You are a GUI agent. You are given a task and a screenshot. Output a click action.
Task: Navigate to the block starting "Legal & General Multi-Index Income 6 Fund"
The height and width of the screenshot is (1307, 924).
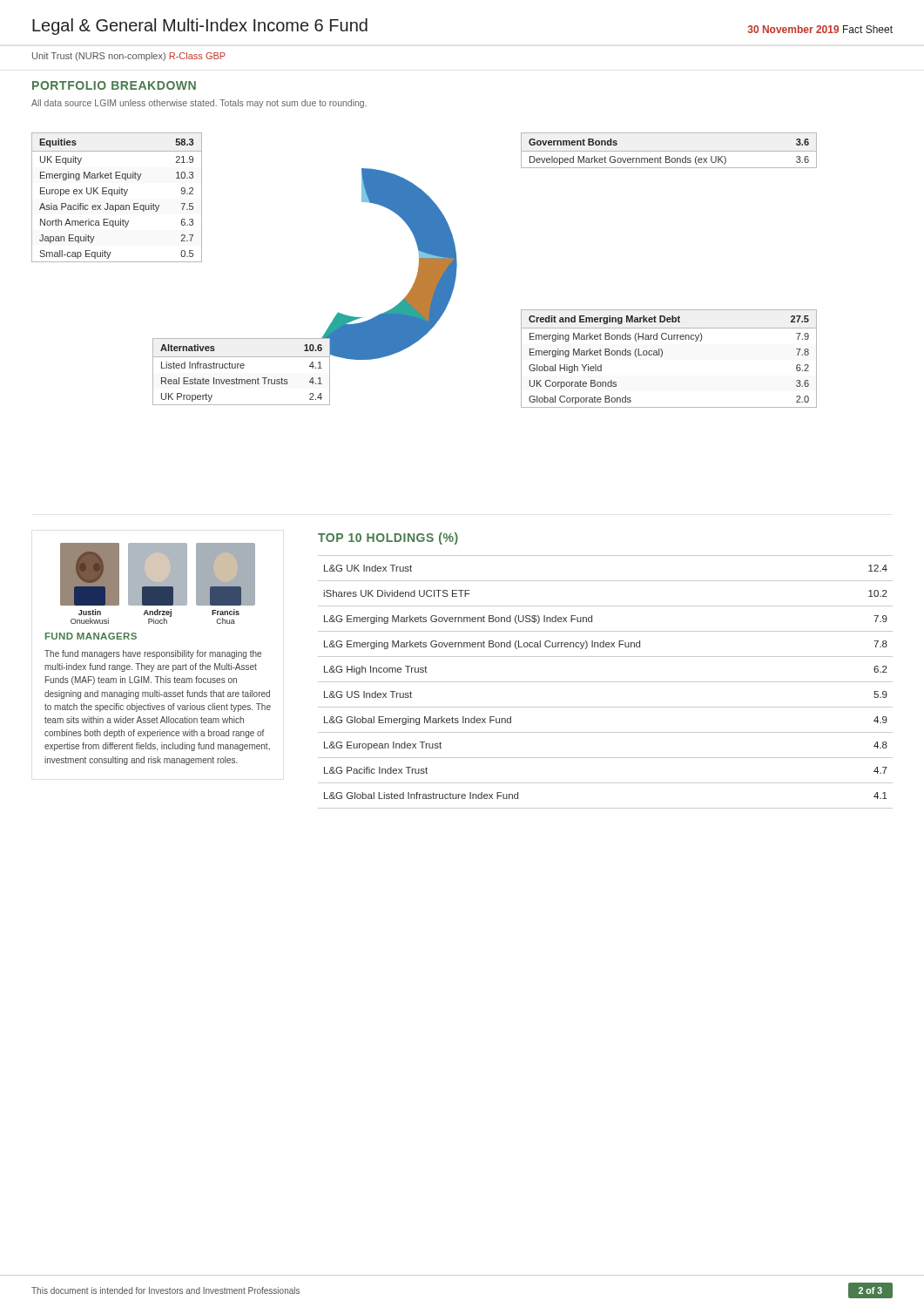pyautogui.click(x=200, y=25)
